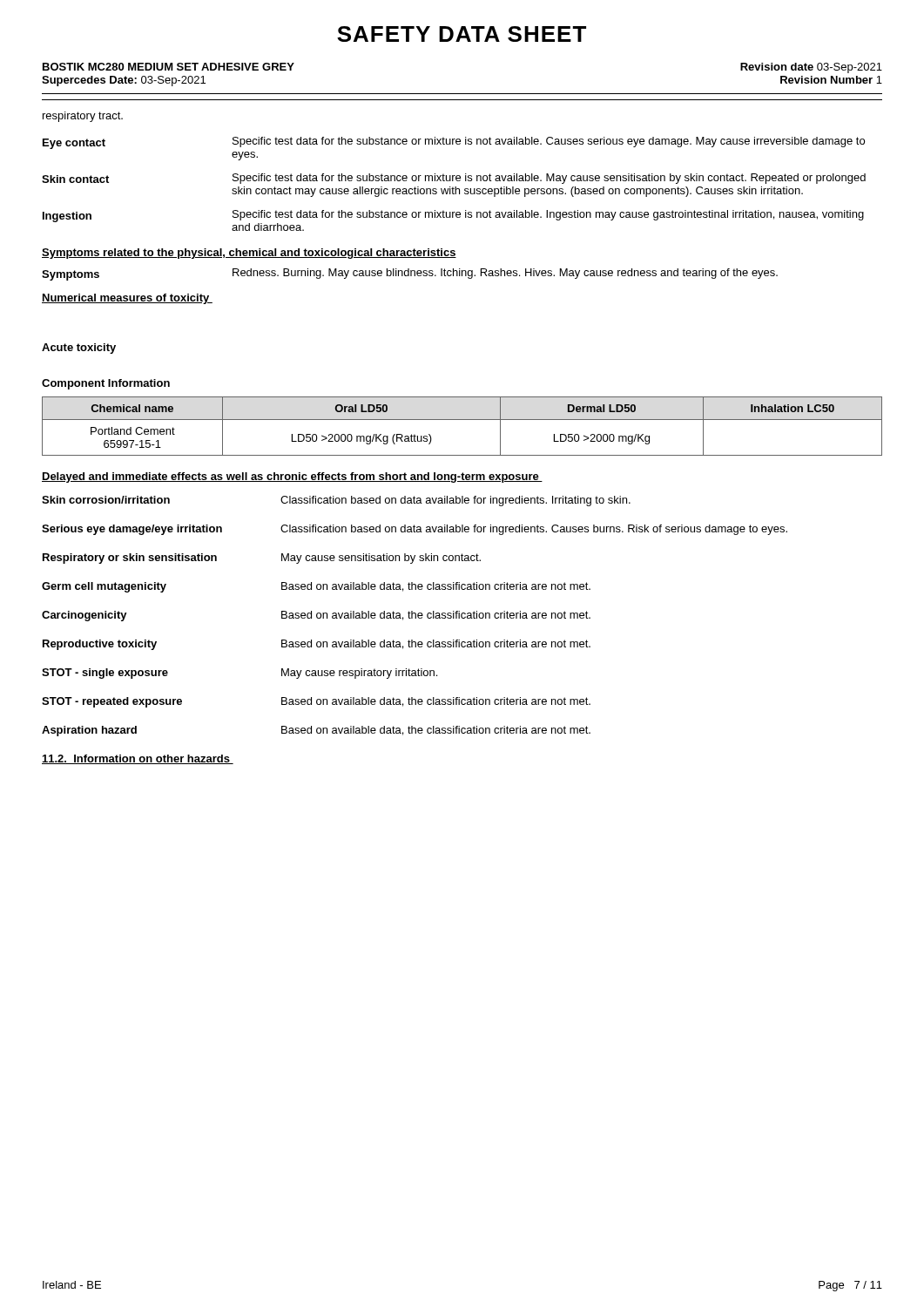Click the title
The image size is (924, 1307).
[462, 34]
